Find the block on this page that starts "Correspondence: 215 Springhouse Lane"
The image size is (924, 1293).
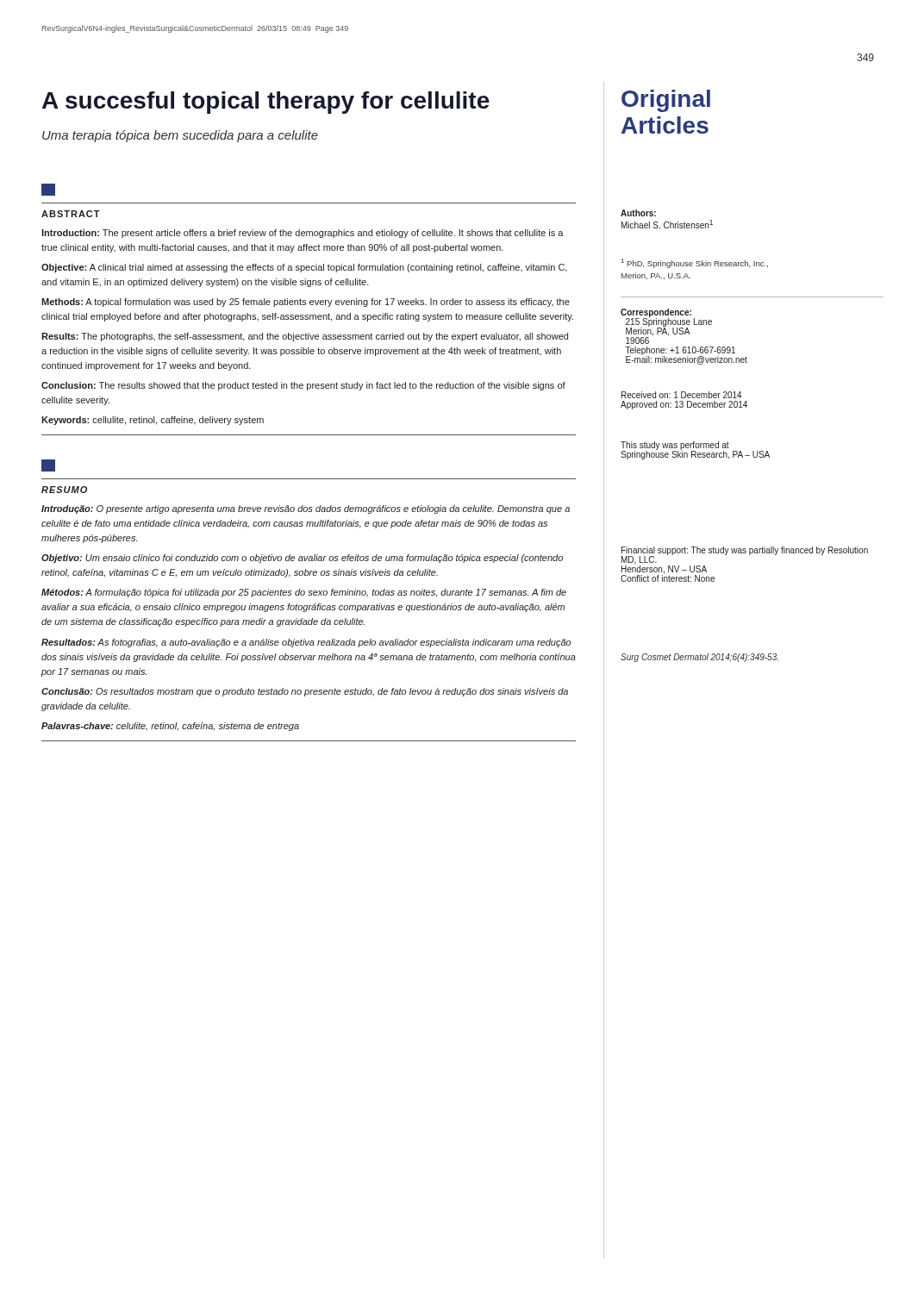[684, 336]
